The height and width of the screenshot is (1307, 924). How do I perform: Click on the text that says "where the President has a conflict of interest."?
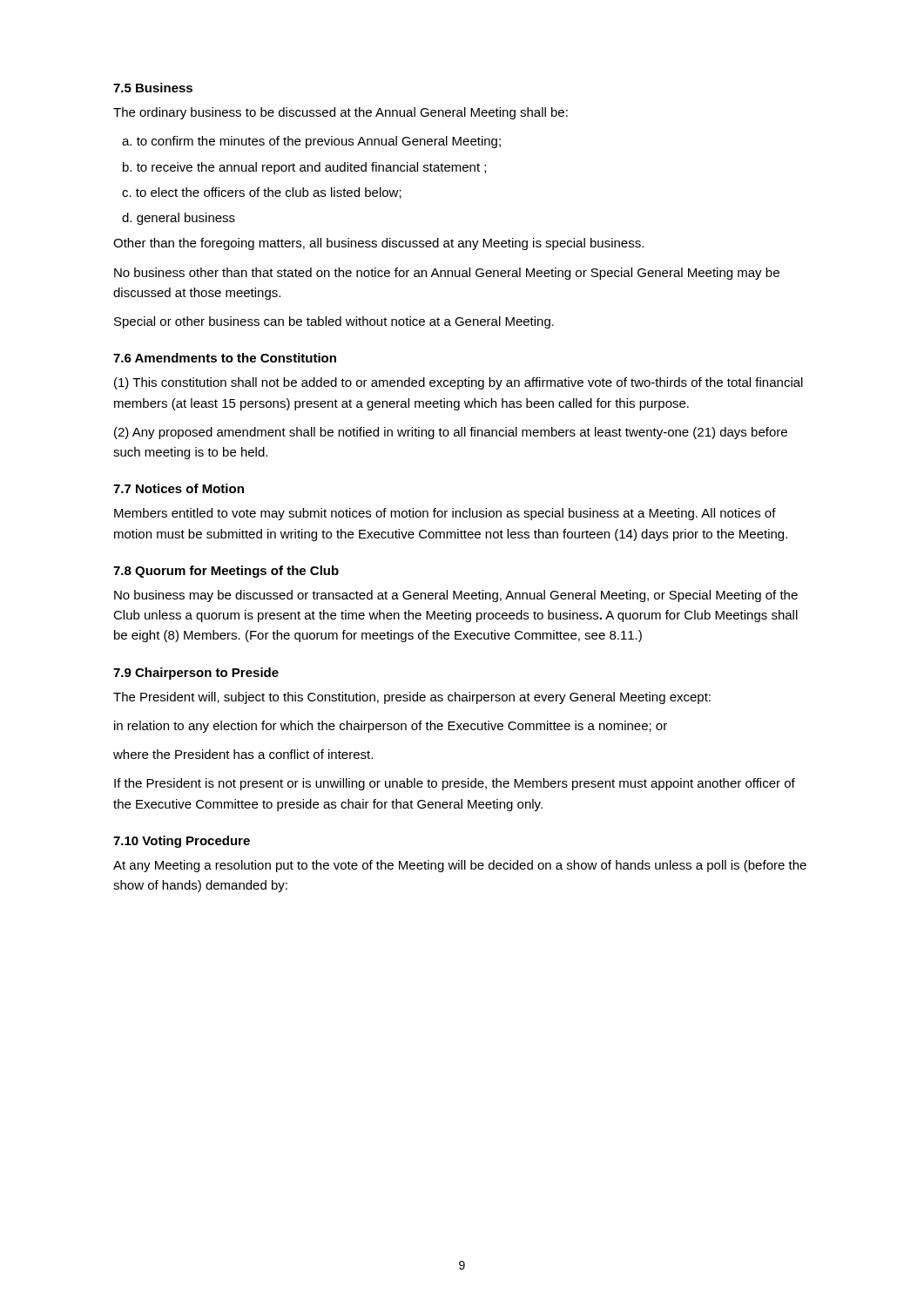pos(244,754)
